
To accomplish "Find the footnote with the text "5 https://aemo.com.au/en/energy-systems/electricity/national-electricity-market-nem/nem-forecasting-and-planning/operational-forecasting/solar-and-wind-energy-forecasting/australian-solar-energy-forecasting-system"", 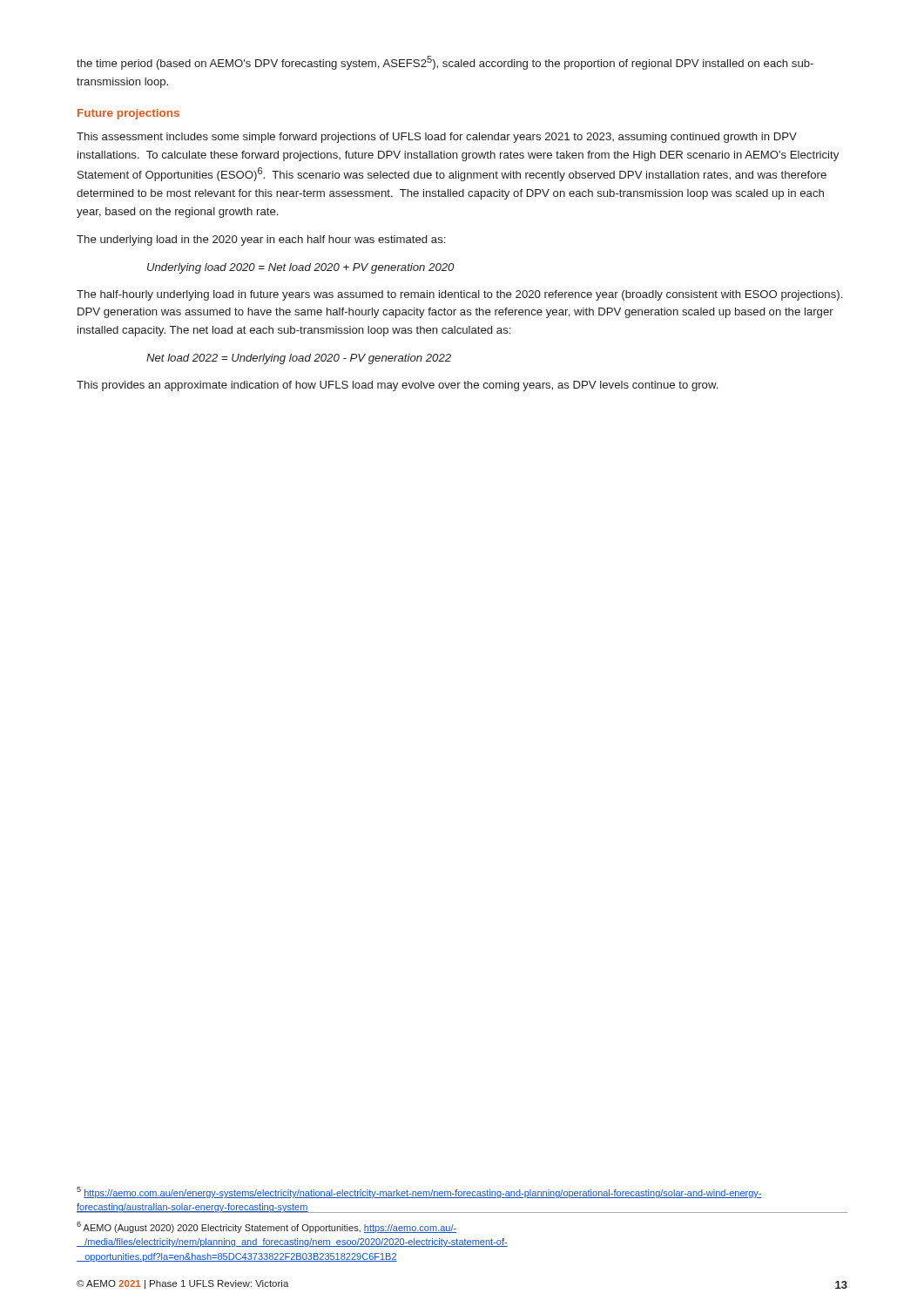I will click(419, 1199).
